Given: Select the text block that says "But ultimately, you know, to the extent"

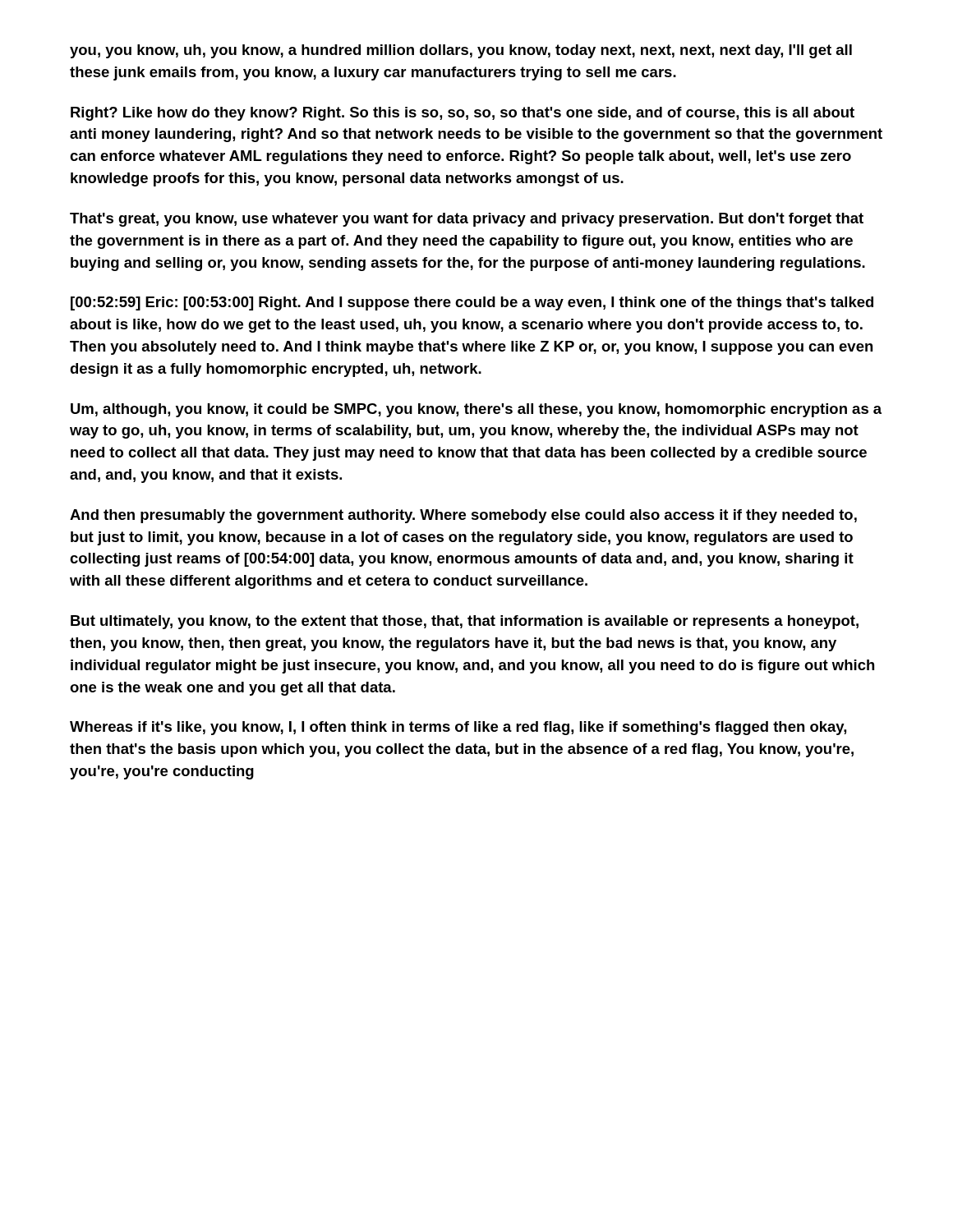Looking at the screenshot, I should click(472, 654).
